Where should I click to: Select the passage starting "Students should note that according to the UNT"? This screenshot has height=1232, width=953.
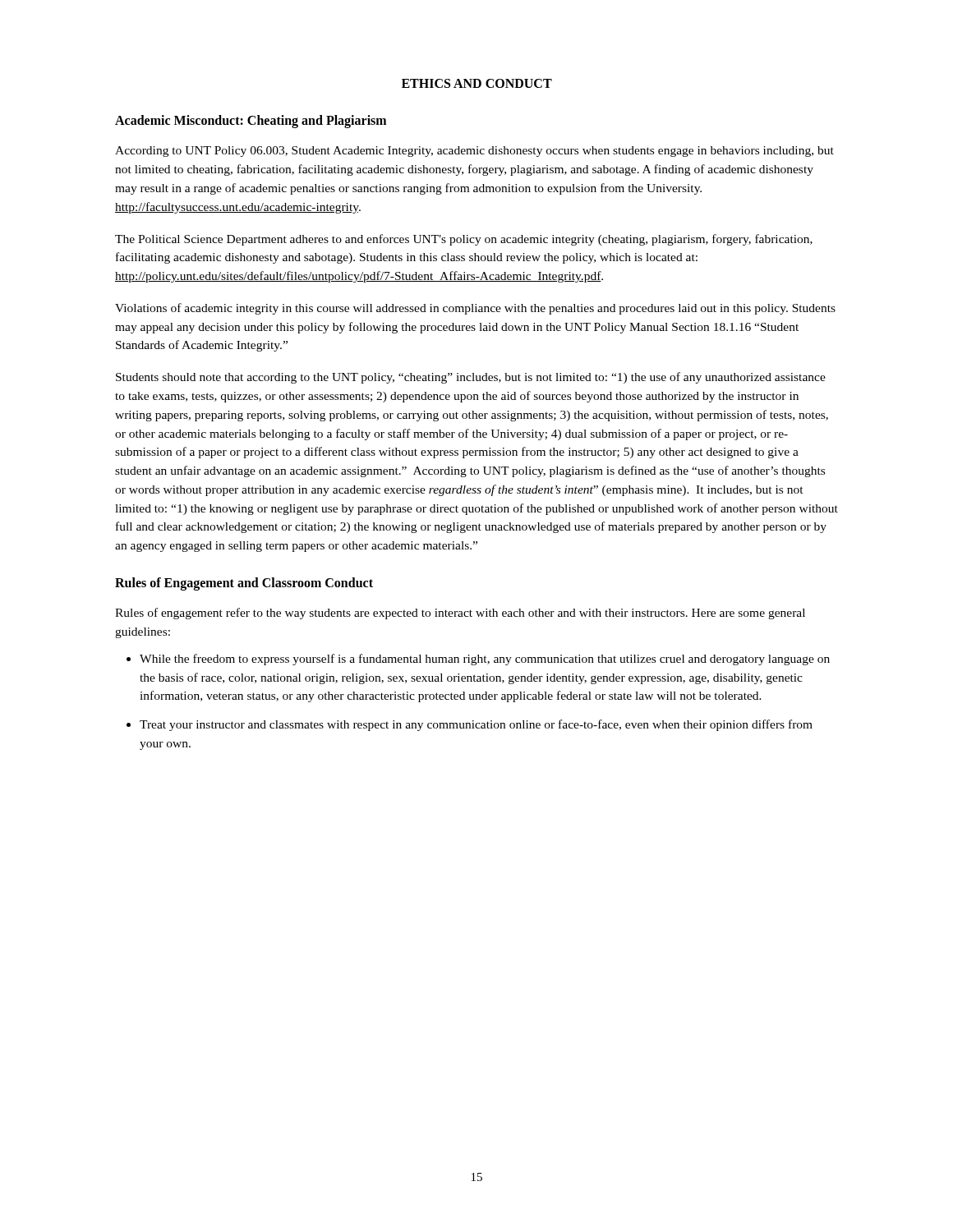476,461
